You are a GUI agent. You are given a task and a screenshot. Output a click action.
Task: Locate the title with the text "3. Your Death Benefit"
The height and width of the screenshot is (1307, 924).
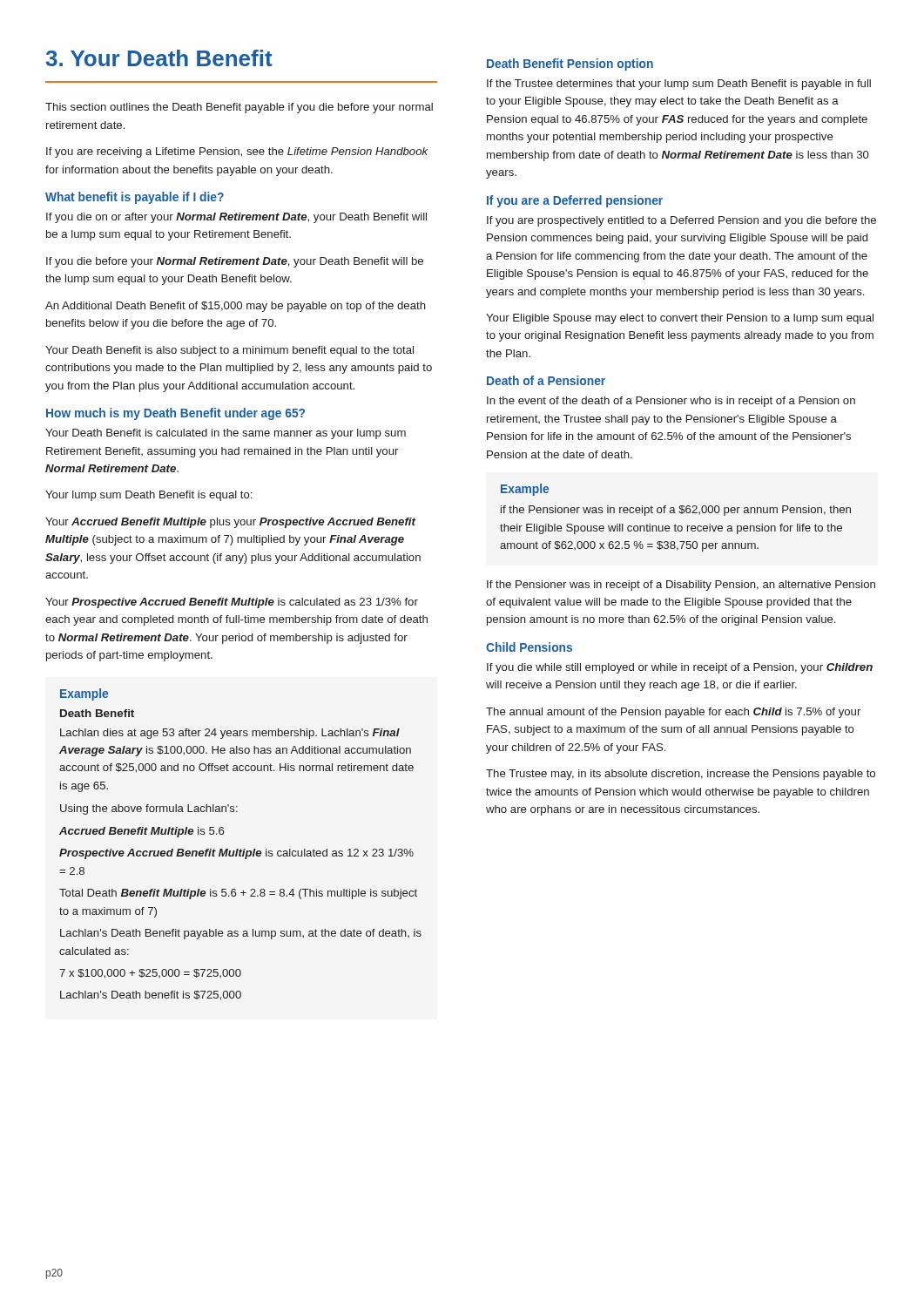tap(241, 59)
